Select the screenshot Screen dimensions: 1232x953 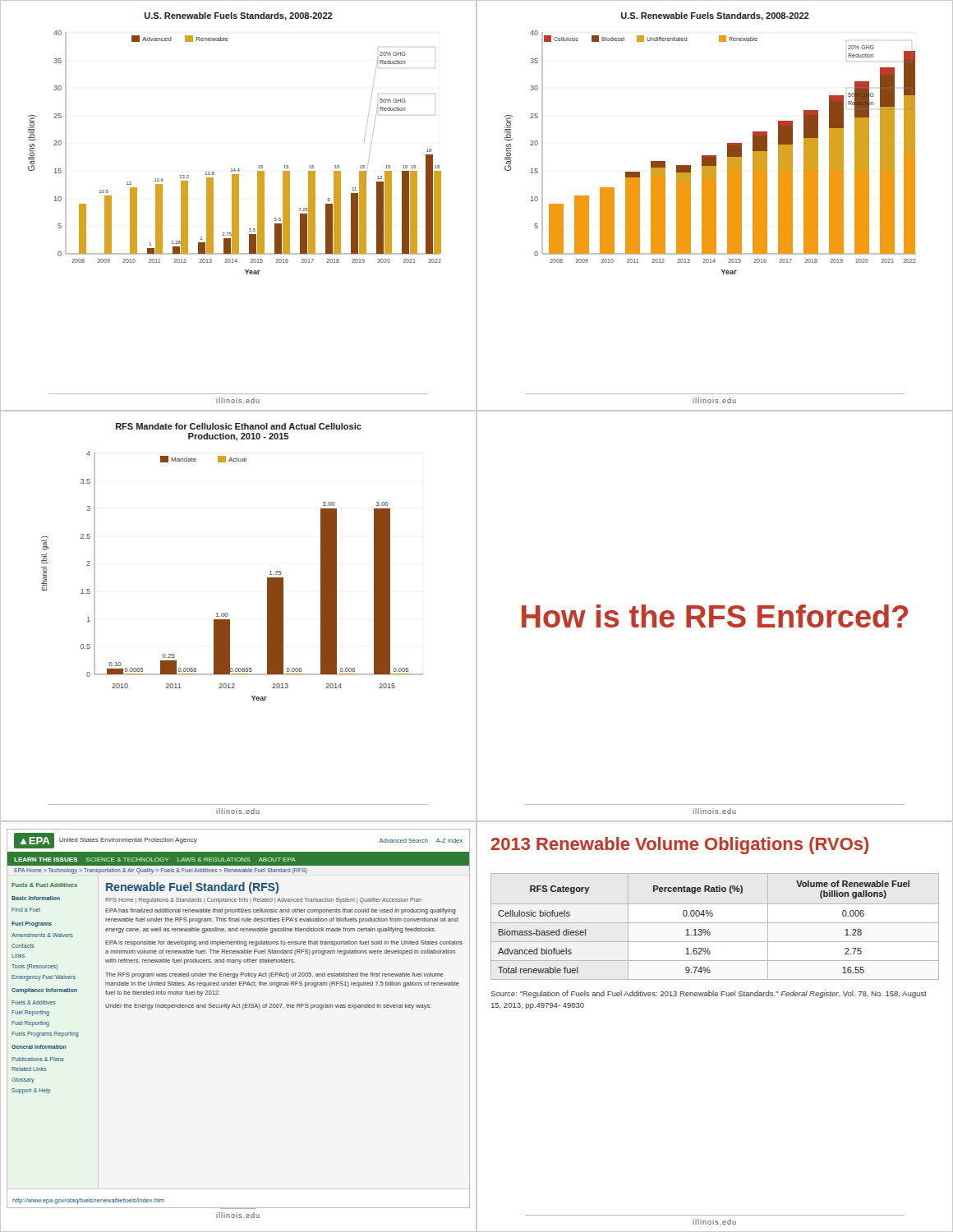(238, 1018)
